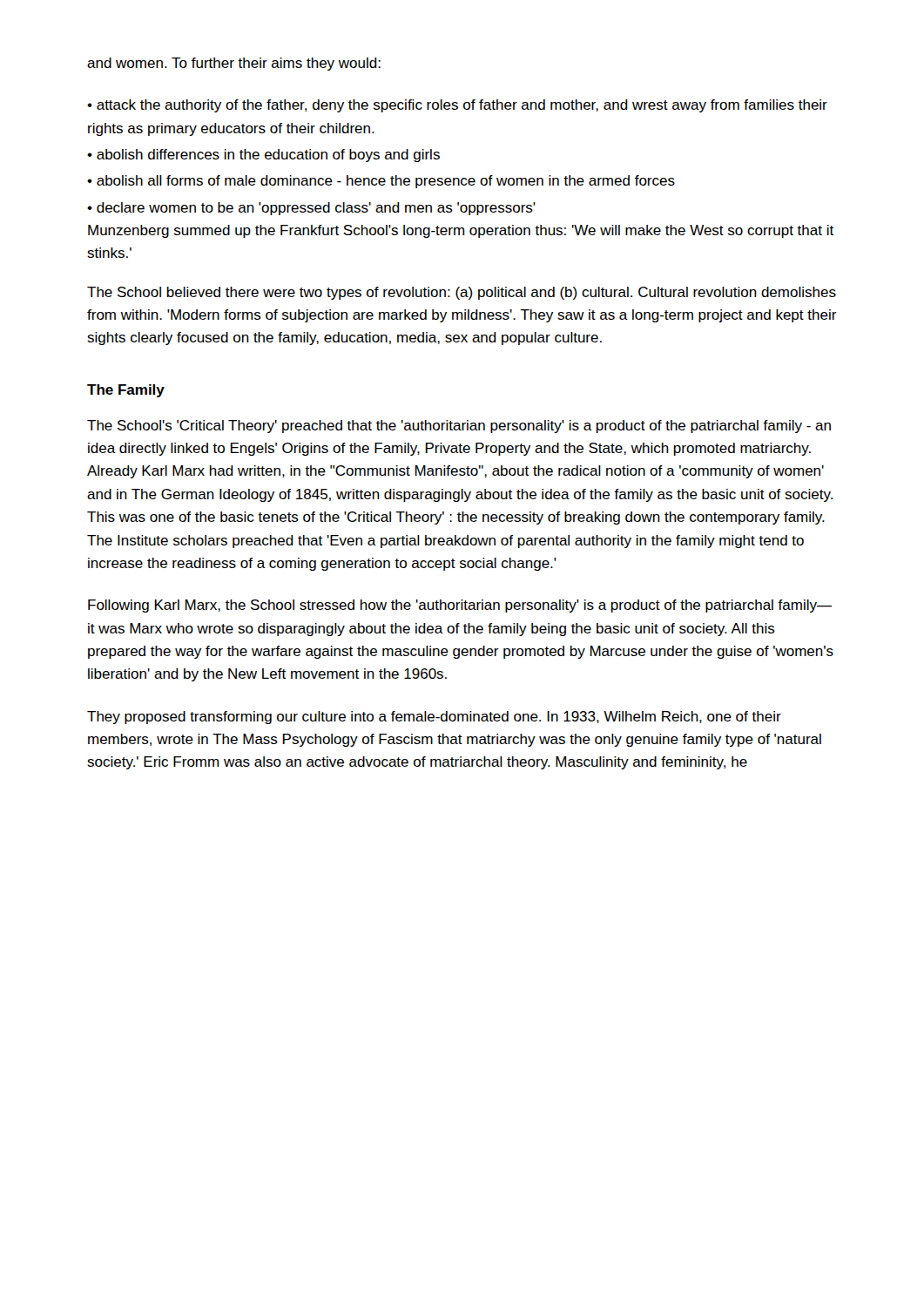Point to the text starting "• abolish differences in the"

click(264, 155)
